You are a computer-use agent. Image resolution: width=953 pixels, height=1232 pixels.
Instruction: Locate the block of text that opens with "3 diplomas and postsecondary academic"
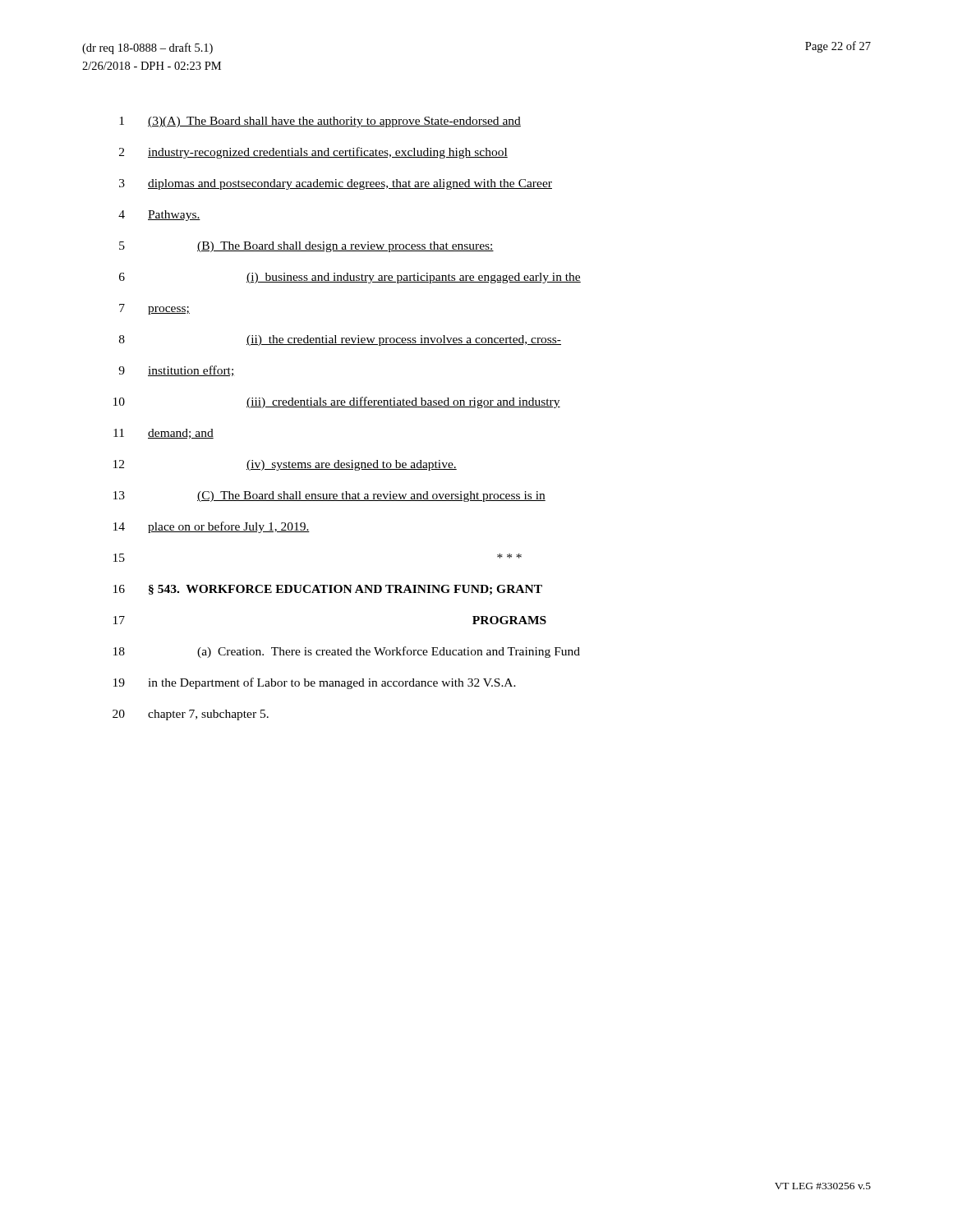point(476,184)
